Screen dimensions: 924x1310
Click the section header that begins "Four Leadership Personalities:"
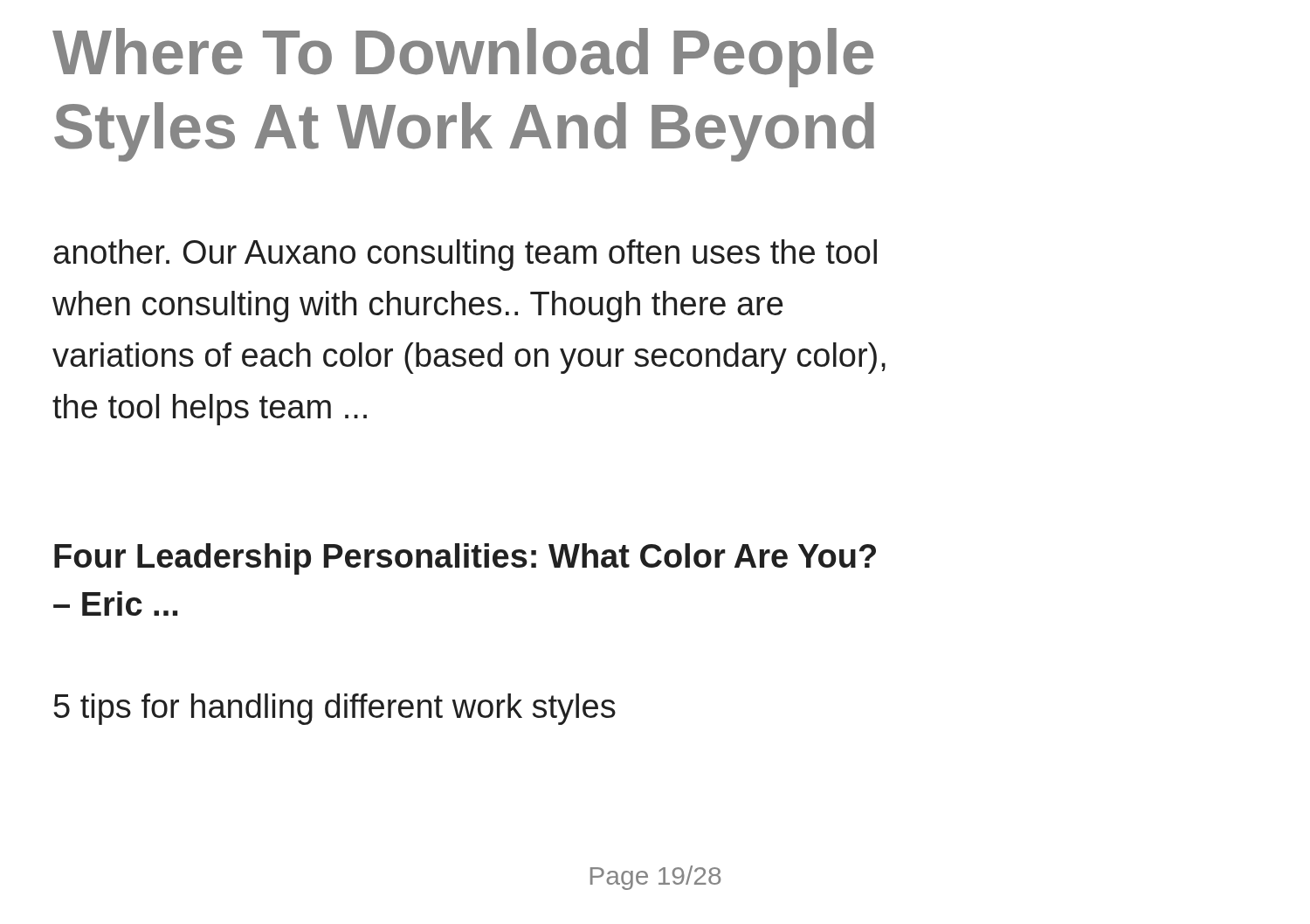(x=472, y=581)
